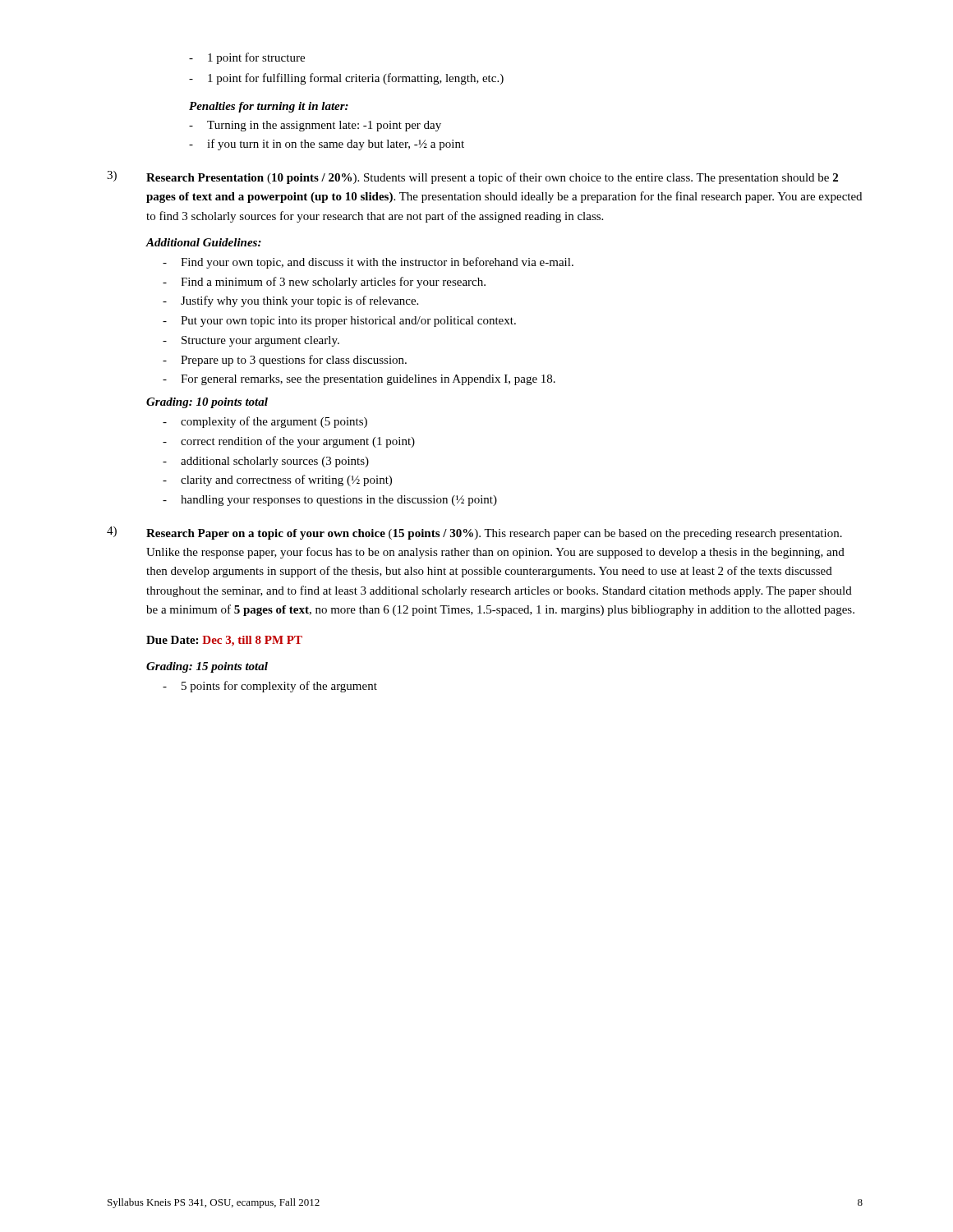The width and height of the screenshot is (953, 1232).
Task: Find the block on this page that starts "Research Paper on a topic of"
Action: [501, 571]
